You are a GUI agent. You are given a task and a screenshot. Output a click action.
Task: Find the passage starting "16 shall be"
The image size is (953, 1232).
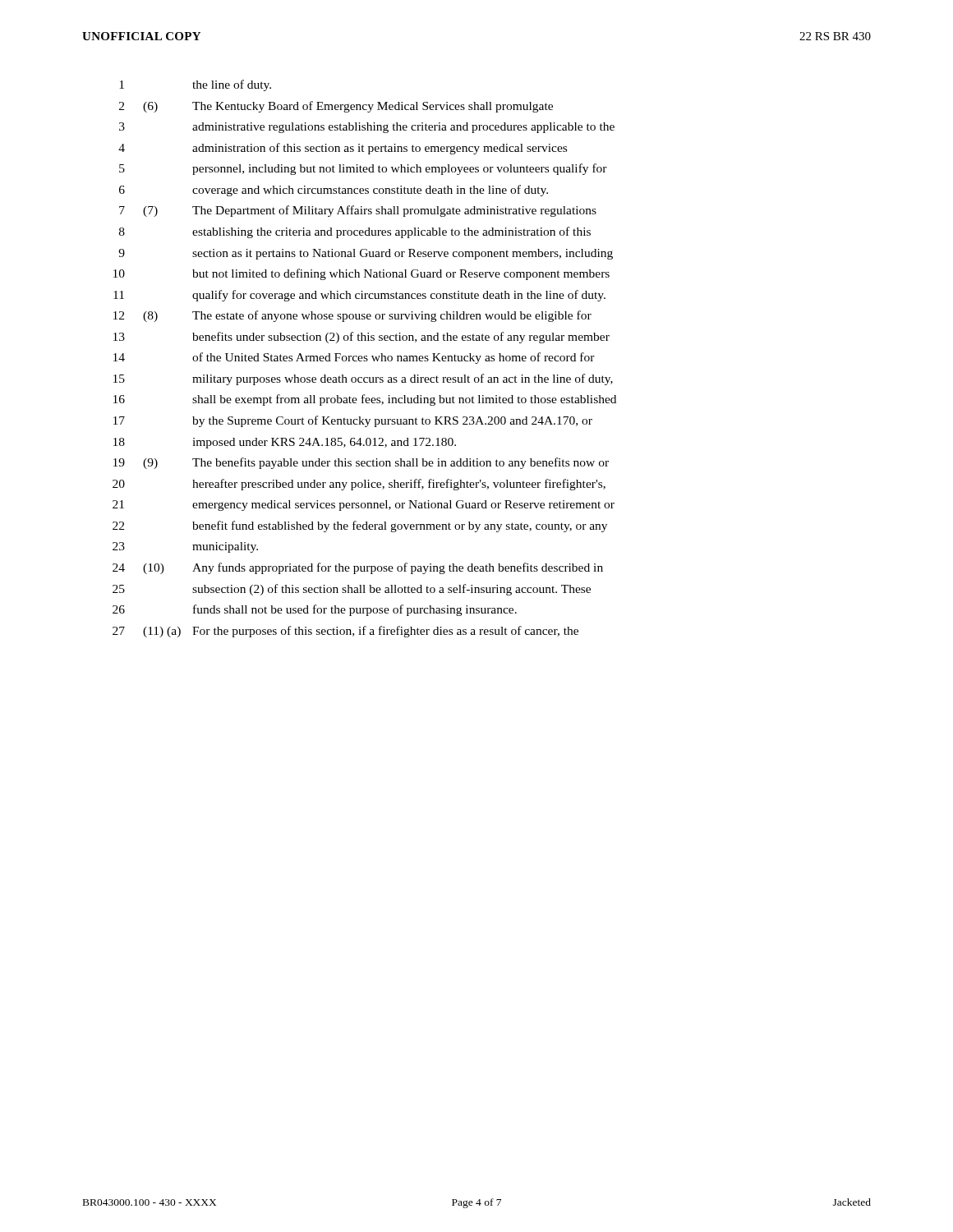(x=476, y=399)
